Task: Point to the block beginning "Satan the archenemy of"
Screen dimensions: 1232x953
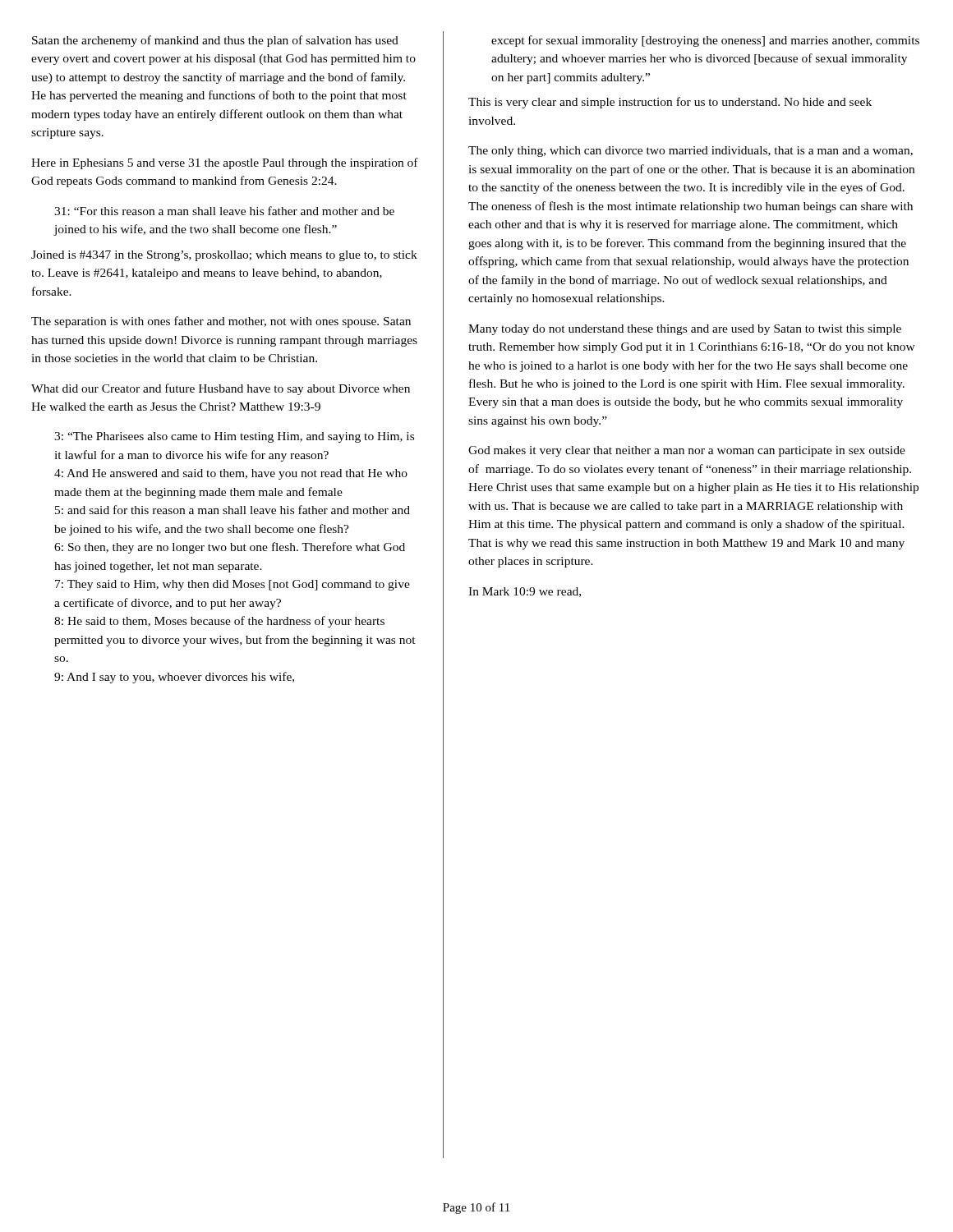Action: 223,86
